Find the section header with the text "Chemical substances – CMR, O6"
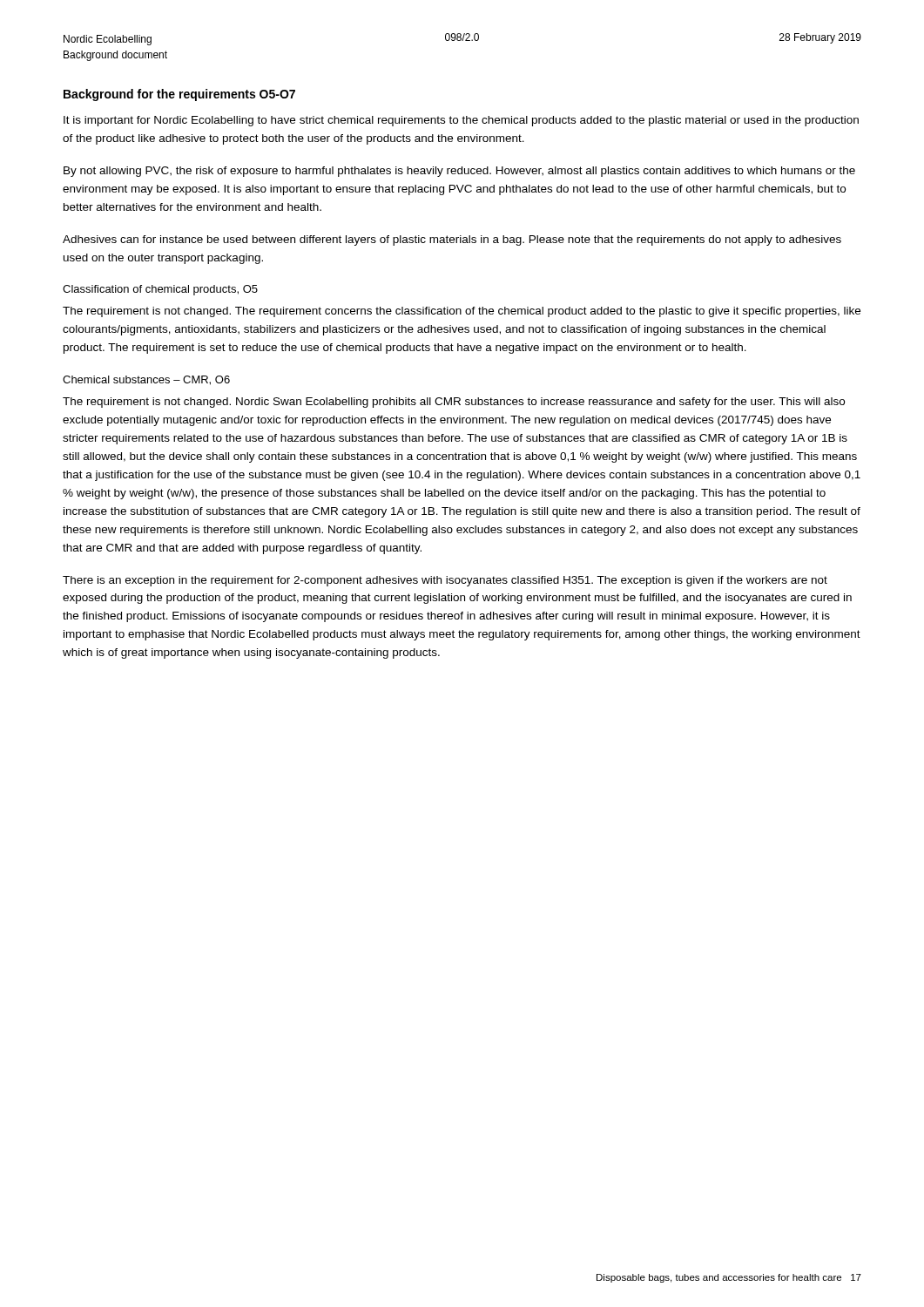The height and width of the screenshot is (1307, 924). 146,380
